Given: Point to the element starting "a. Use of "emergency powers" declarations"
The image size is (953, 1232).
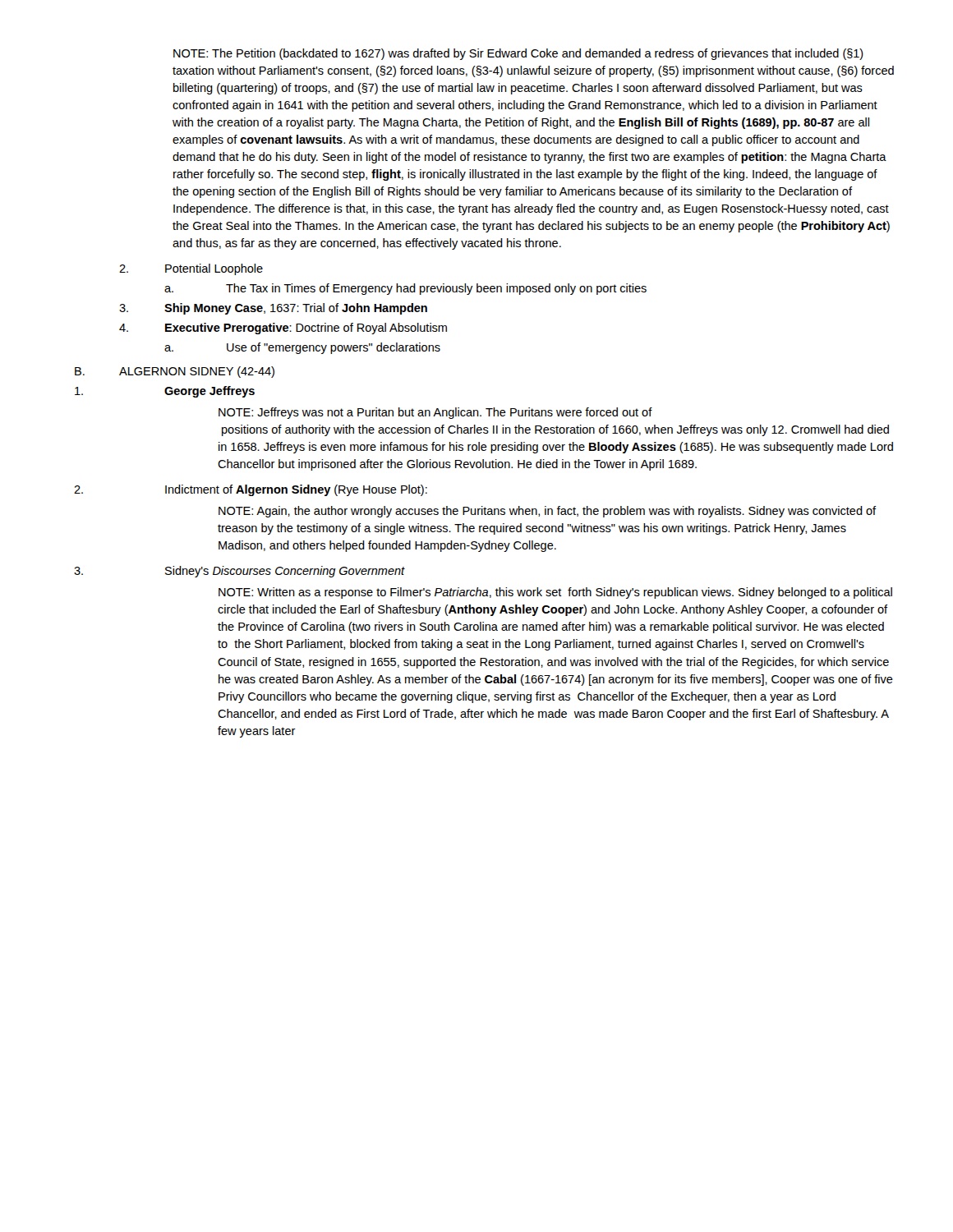Looking at the screenshot, I should coord(302,348).
